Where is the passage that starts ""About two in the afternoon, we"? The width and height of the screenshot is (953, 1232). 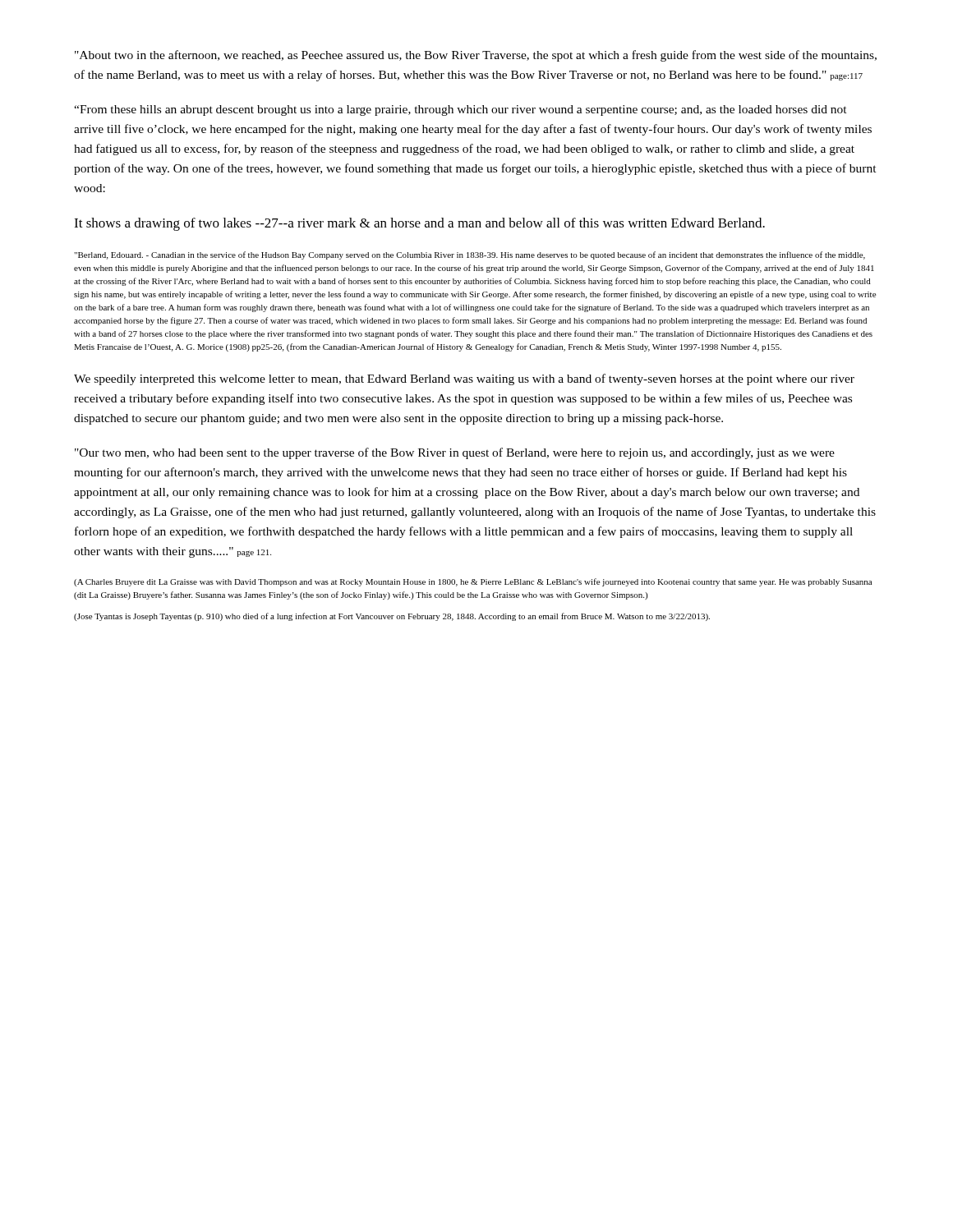(476, 64)
